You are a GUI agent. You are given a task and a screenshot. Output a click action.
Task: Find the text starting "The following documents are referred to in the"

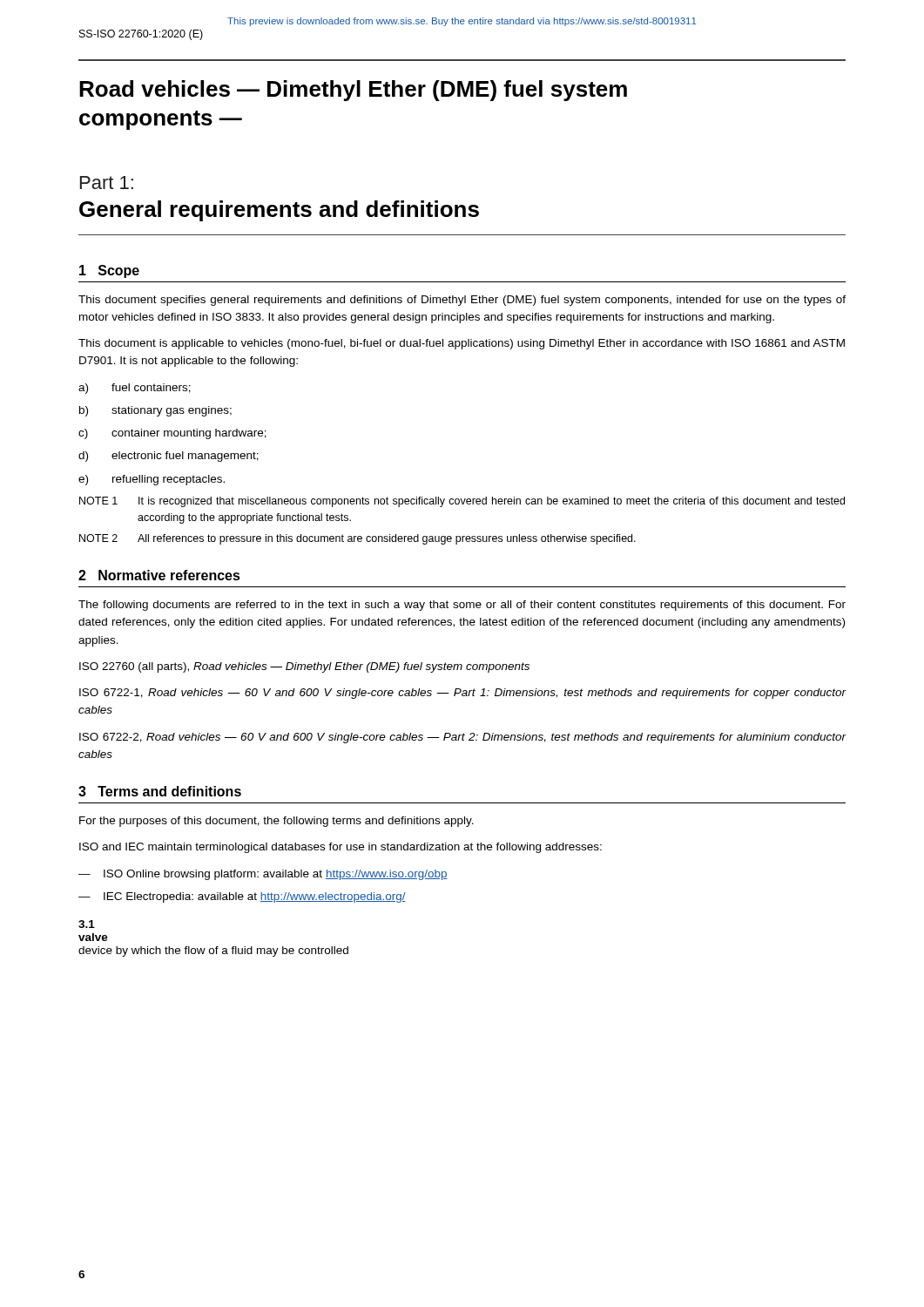pos(462,623)
